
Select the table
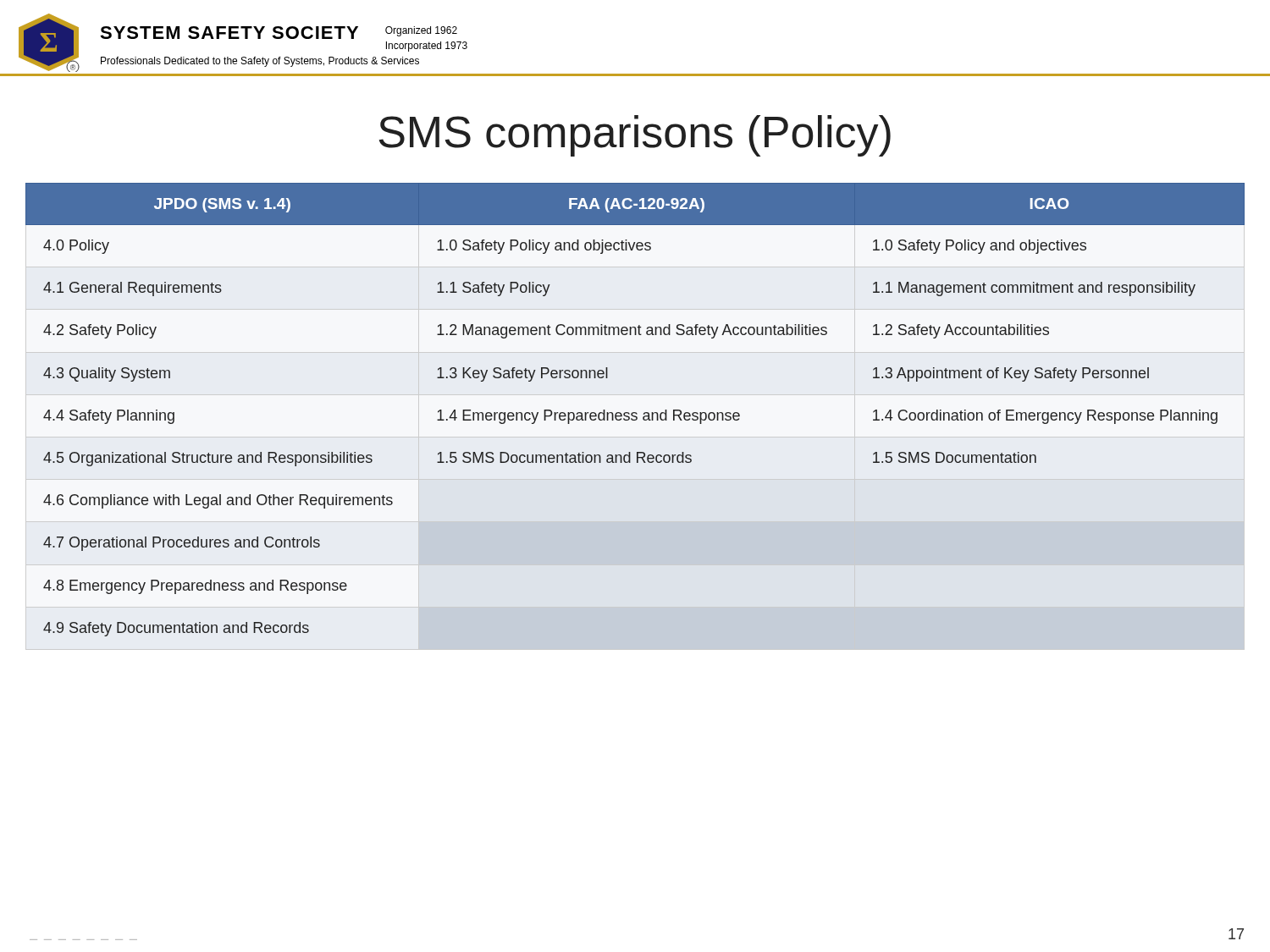pos(635,416)
